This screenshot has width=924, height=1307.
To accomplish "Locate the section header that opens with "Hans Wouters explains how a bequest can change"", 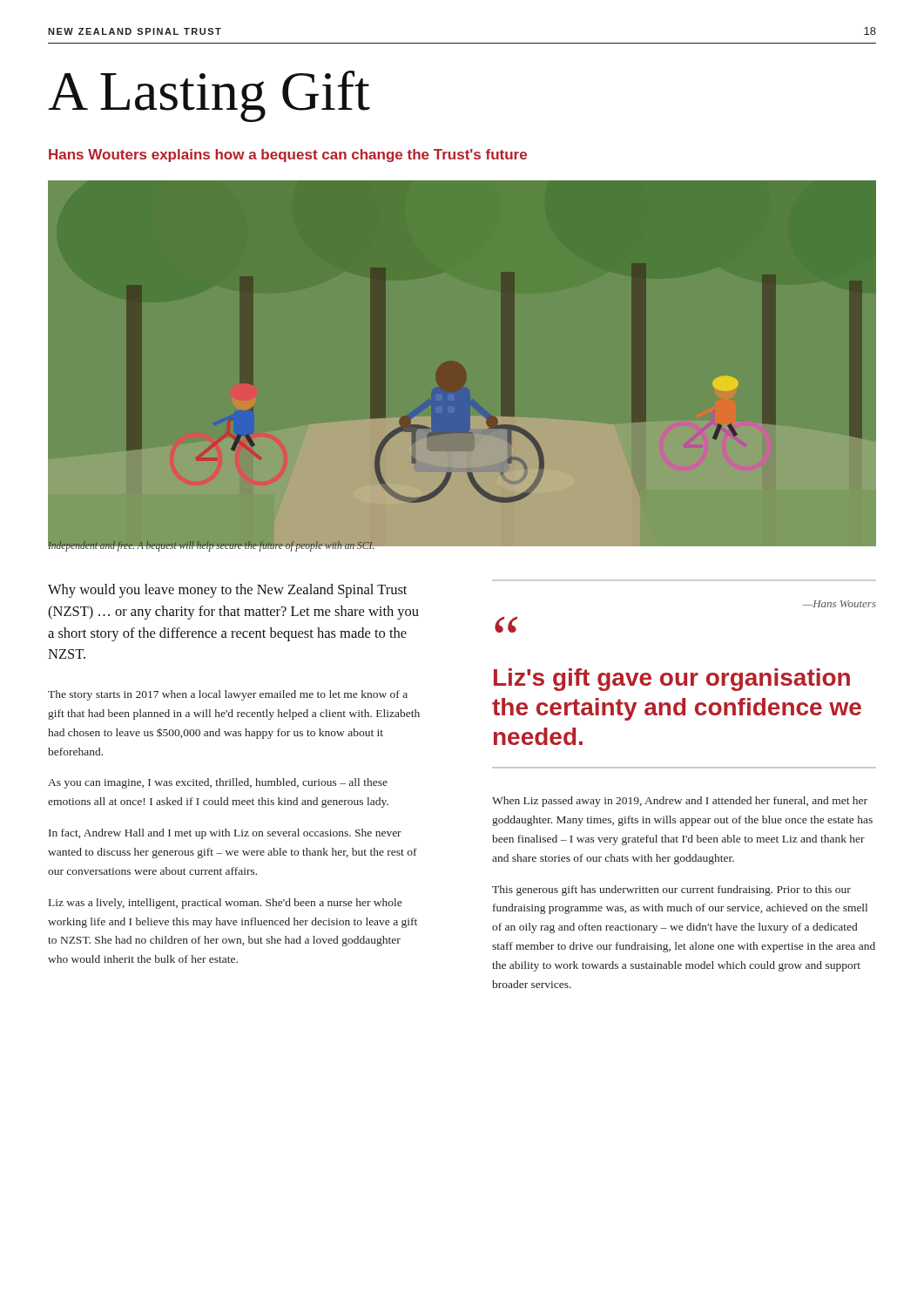I will [x=288, y=155].
